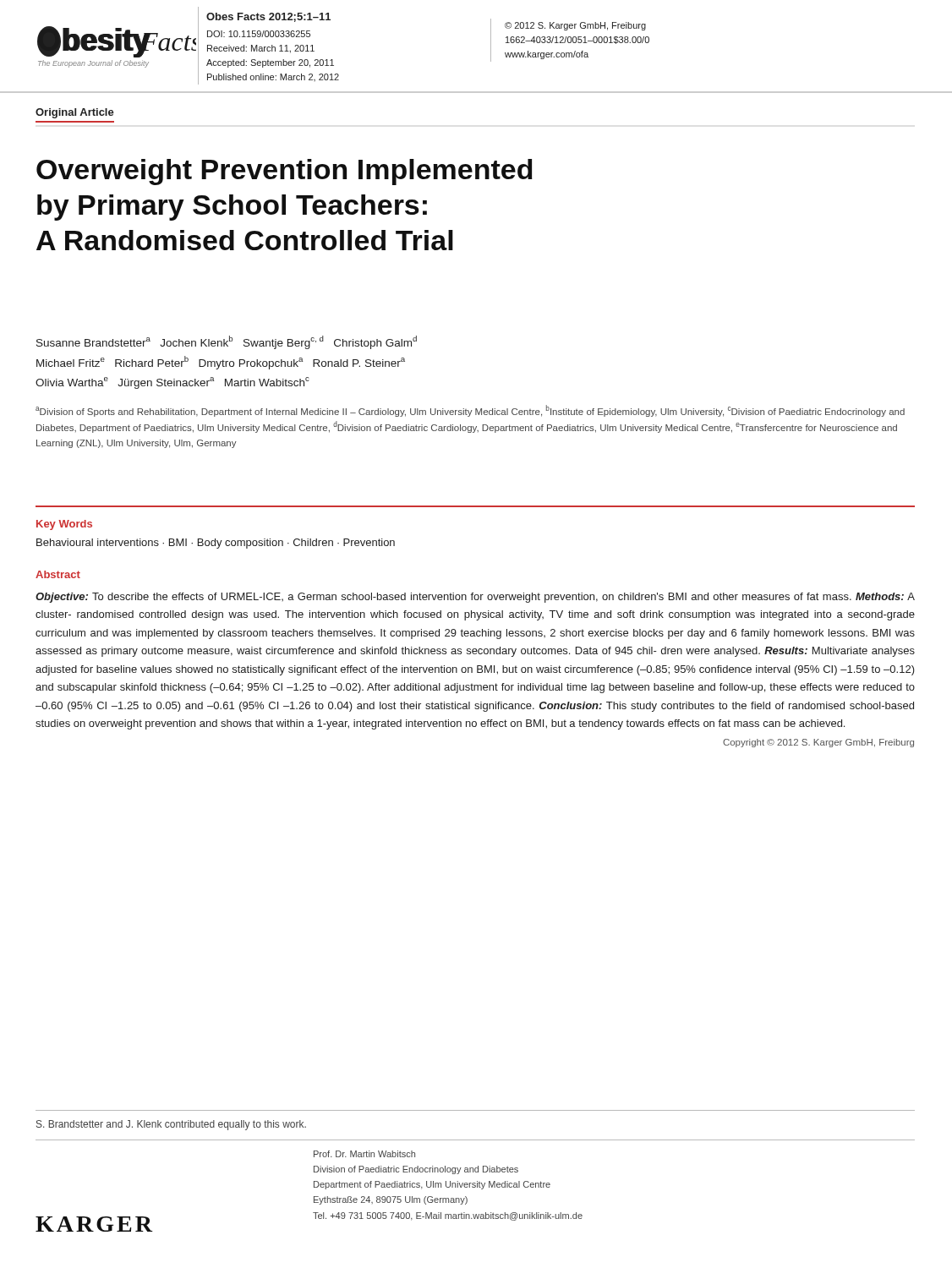Find the footnote that reads "S. Brandstetter and J. Klenk contributed equally to"

click(171, 1124)
